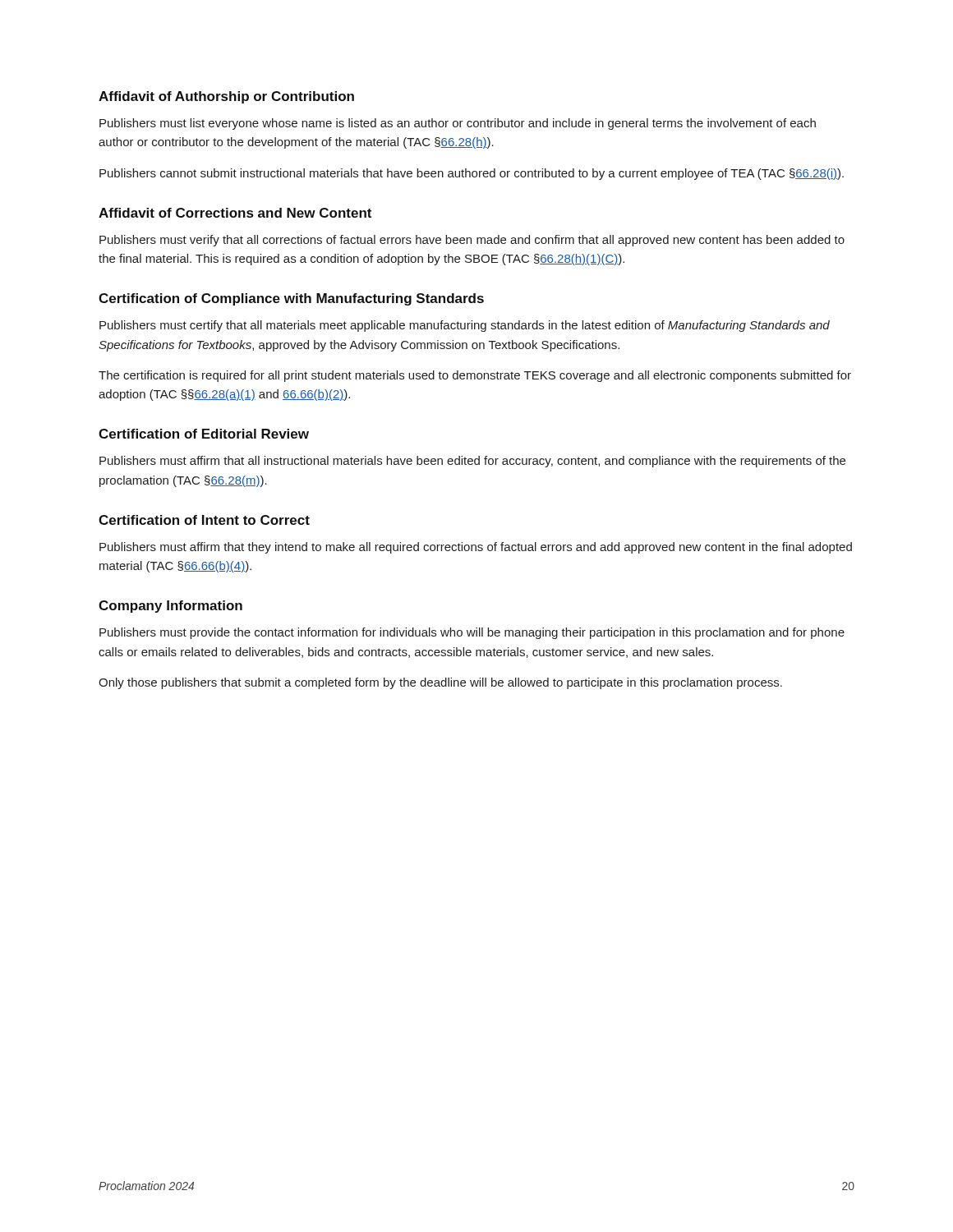The image size is (953, 1232).
Task: Click the passage that begins "Publishers must affirm that they intend"
Action: point(476,556)
